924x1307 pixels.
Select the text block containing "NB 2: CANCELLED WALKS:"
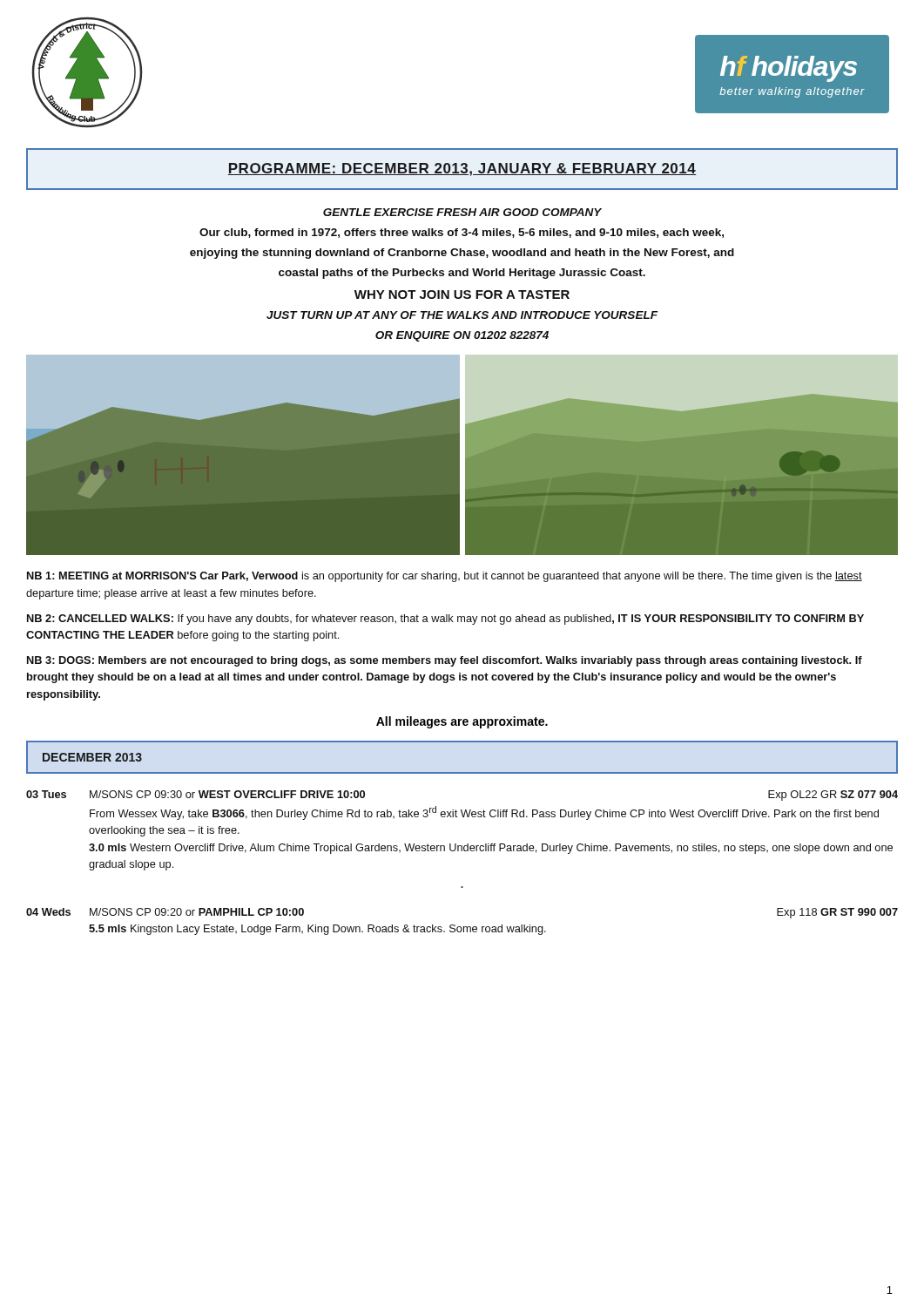coord(462,627)
